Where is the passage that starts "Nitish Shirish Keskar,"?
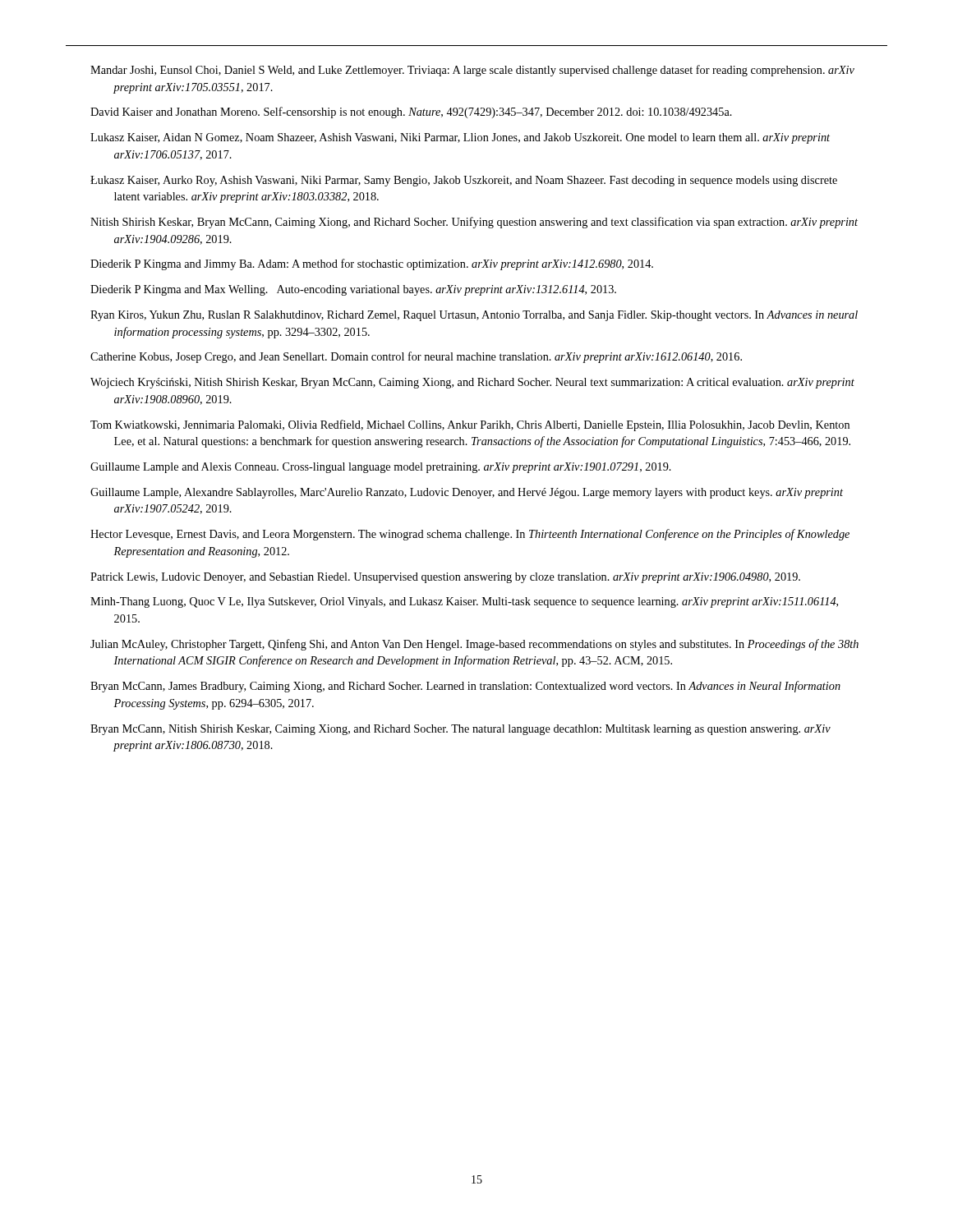Screen dimensions: 1232x953 (x=474, y=230)
